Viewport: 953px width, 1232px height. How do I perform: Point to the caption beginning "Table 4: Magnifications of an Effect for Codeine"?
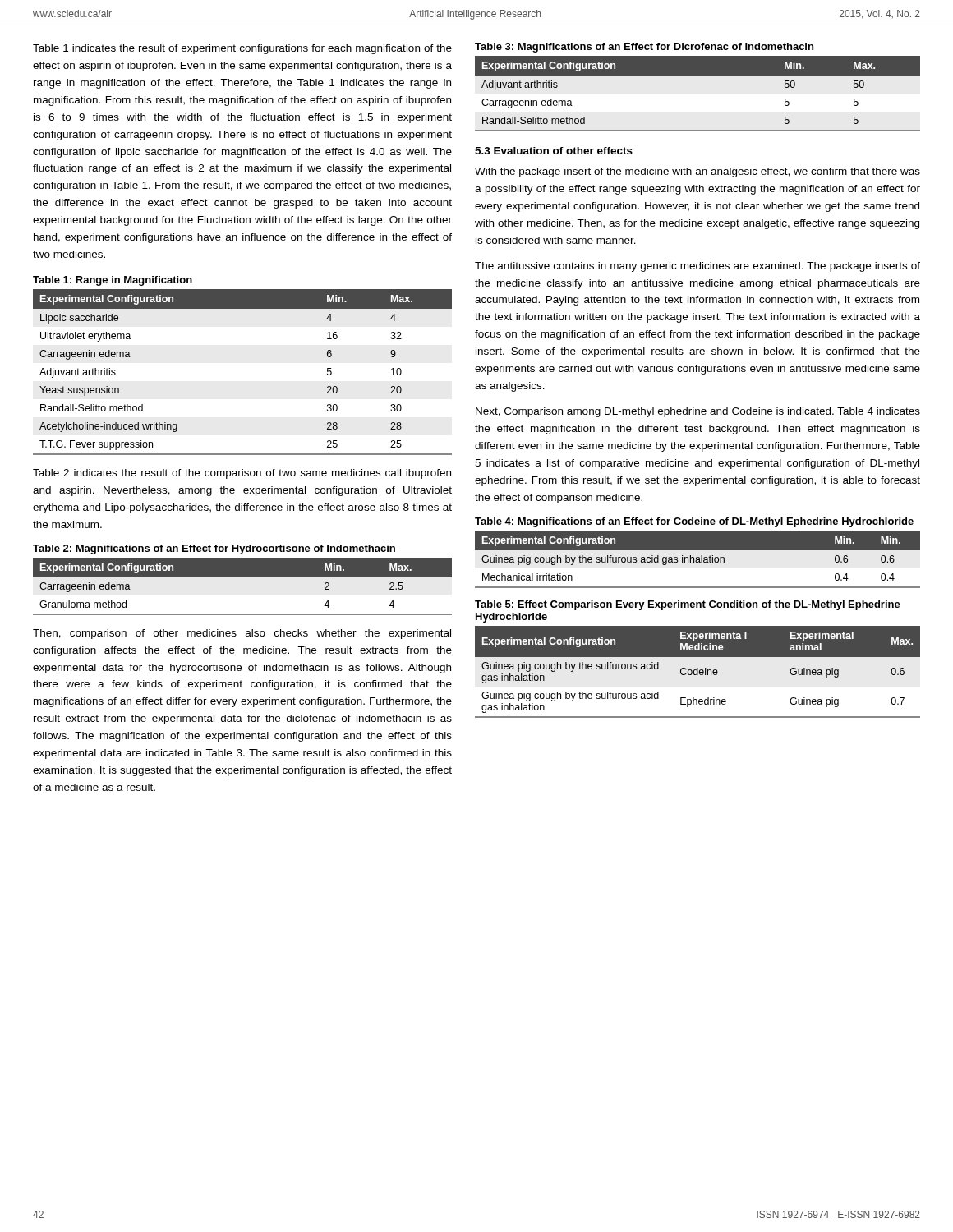[694, 521]
